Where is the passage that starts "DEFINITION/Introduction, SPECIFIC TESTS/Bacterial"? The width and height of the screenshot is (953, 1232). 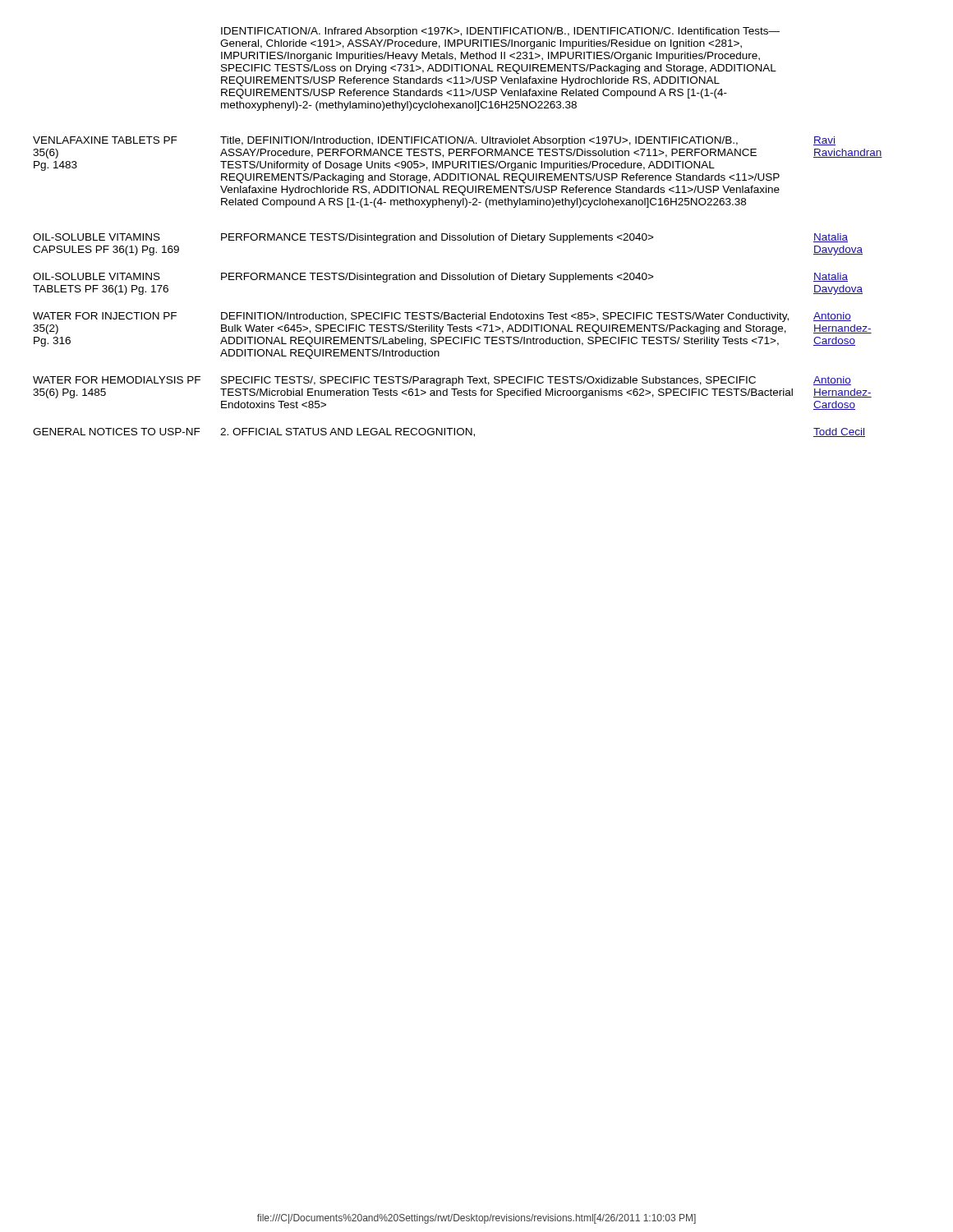pyautogui.click(x=505, y=334)
